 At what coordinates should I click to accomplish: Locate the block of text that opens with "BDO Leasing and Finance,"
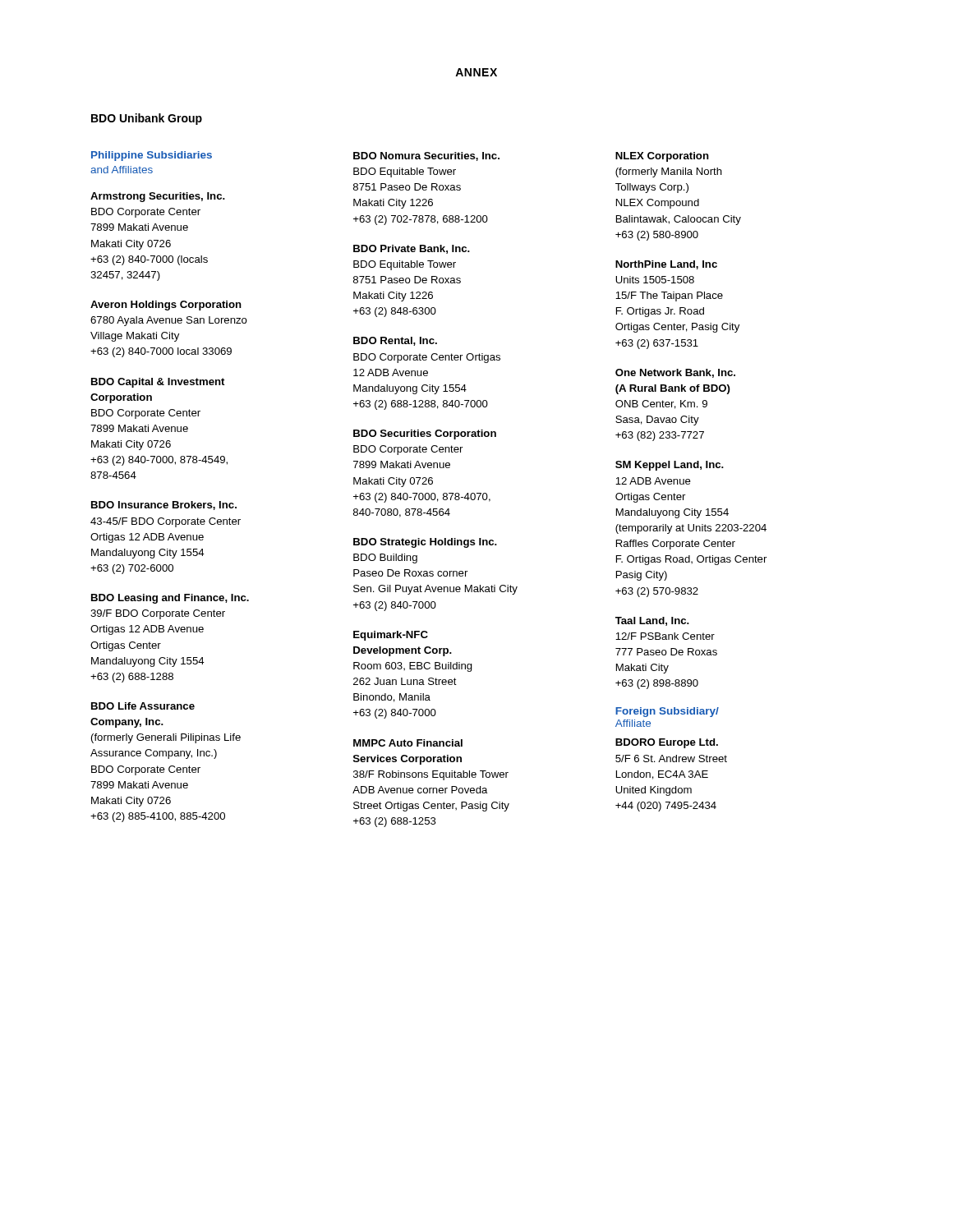pos(170,637)
